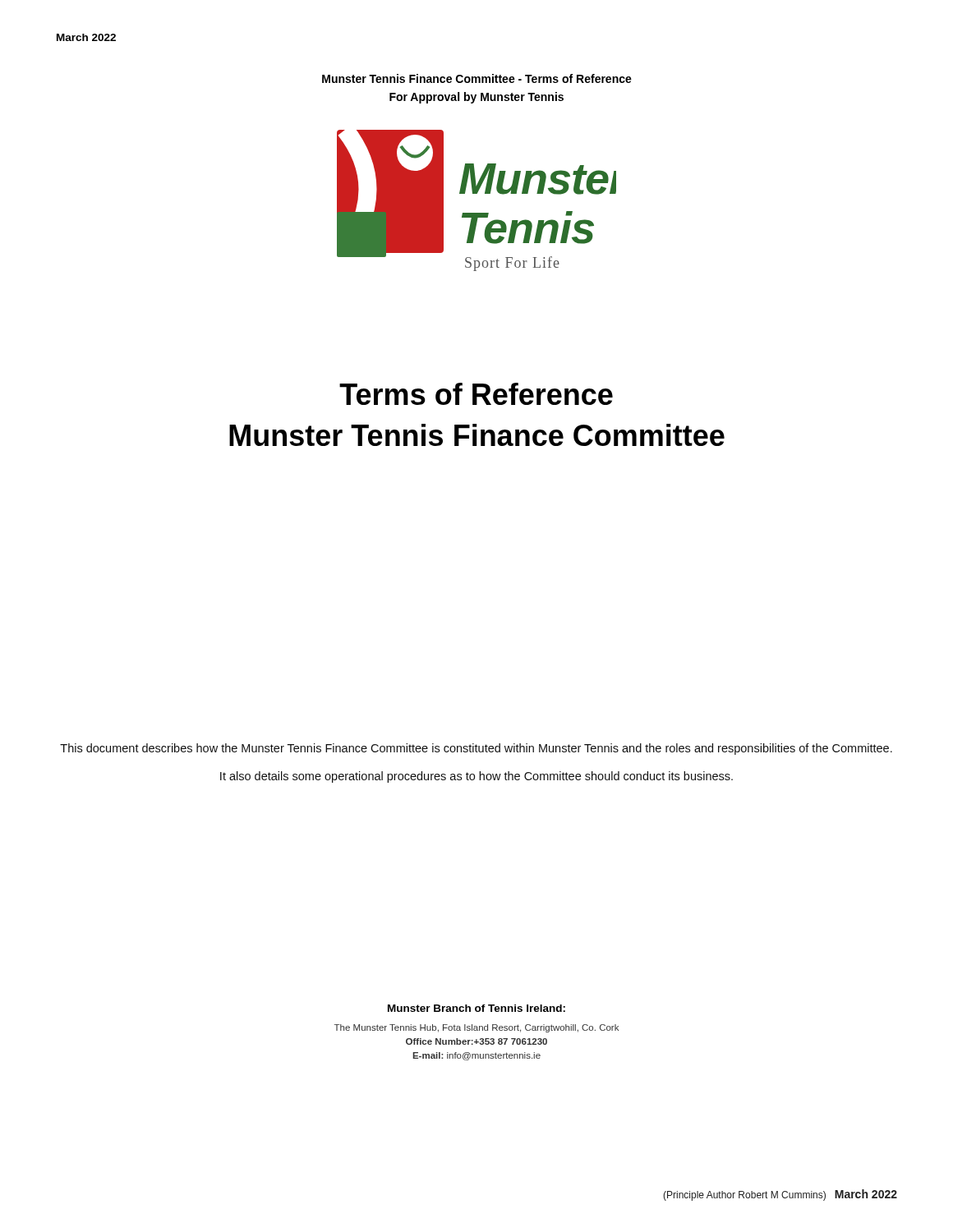Viewport: 953px width, 1232px height.
Task: Where is the title that starts "Terms of Reference Munster"?
Action: (x=476, y=416)
